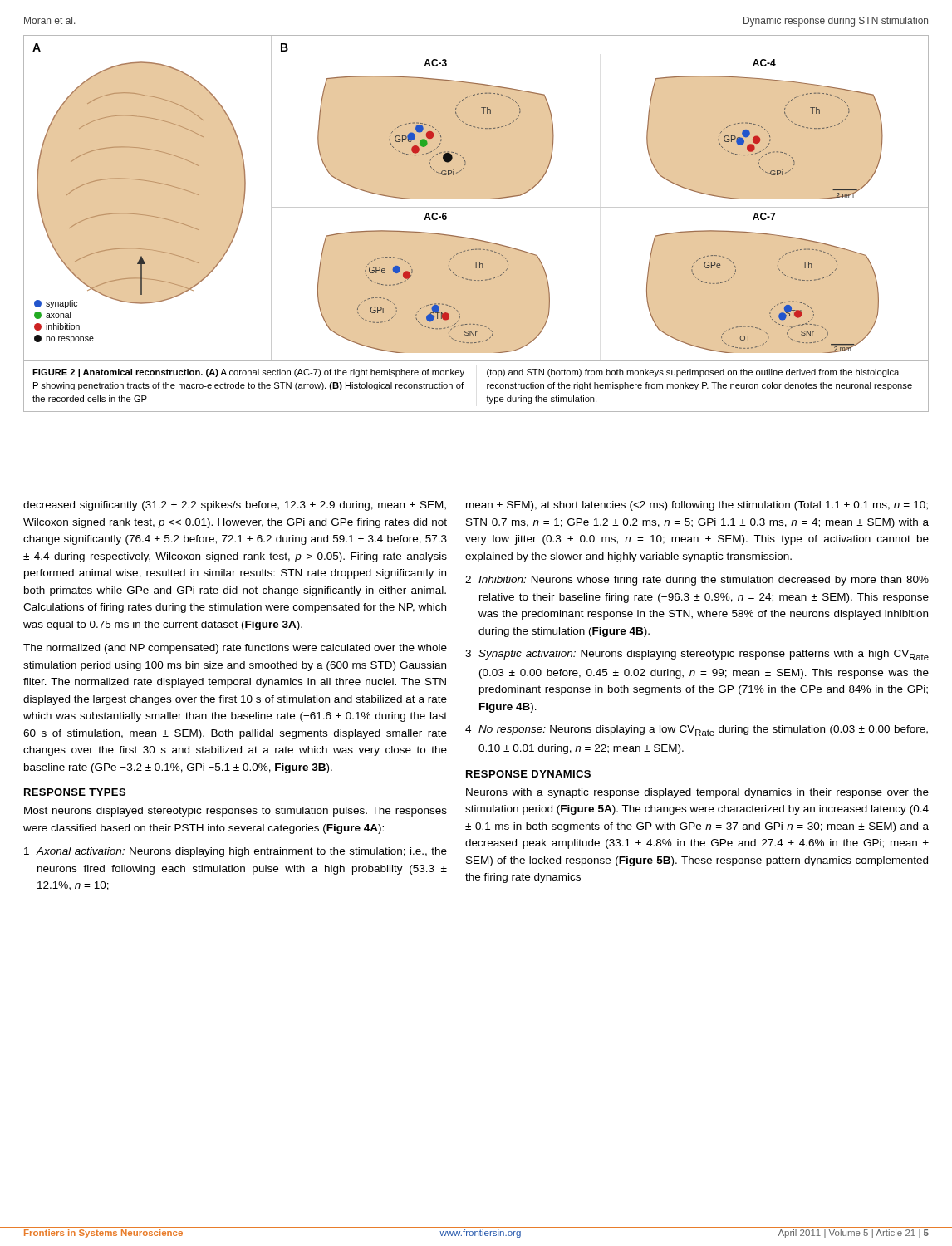This screenshot has width=952, height=1246.
Task: Locate the text block containing "Most neurons displayed stereotypic responses"
Action: 235,820
